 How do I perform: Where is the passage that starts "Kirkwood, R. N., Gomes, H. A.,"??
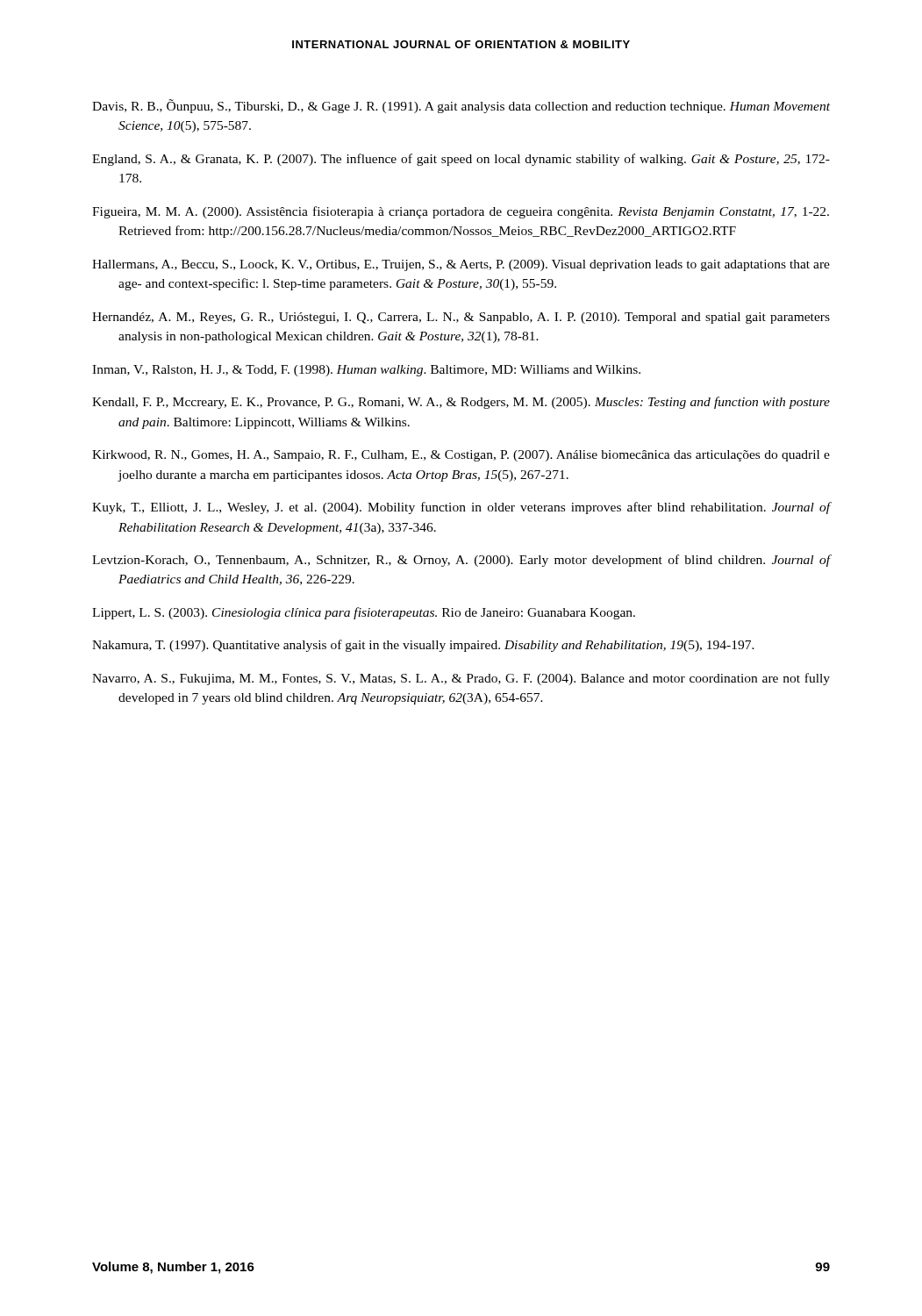[461, 465]
